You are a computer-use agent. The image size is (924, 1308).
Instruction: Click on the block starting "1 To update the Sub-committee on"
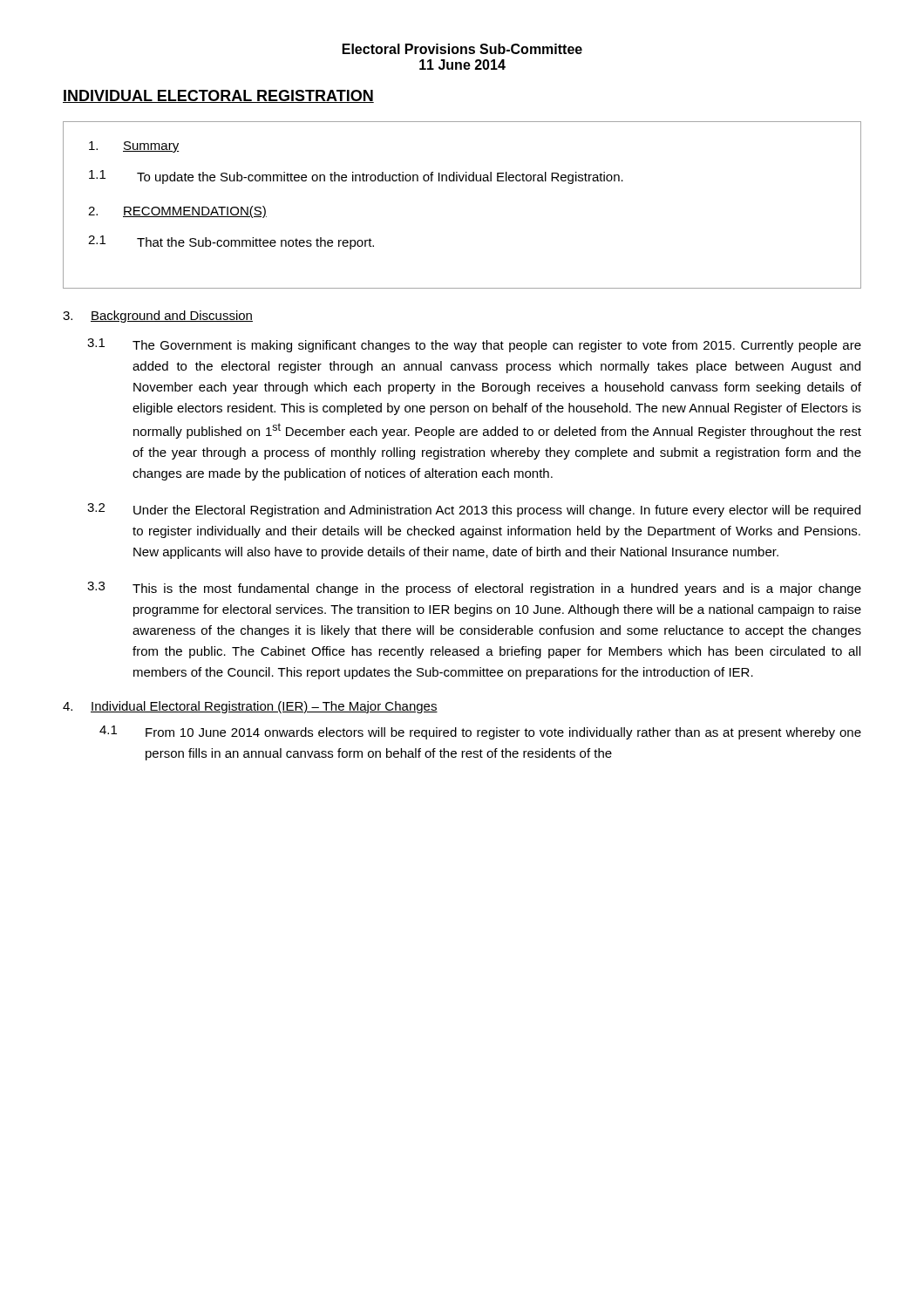coord(462,177)
